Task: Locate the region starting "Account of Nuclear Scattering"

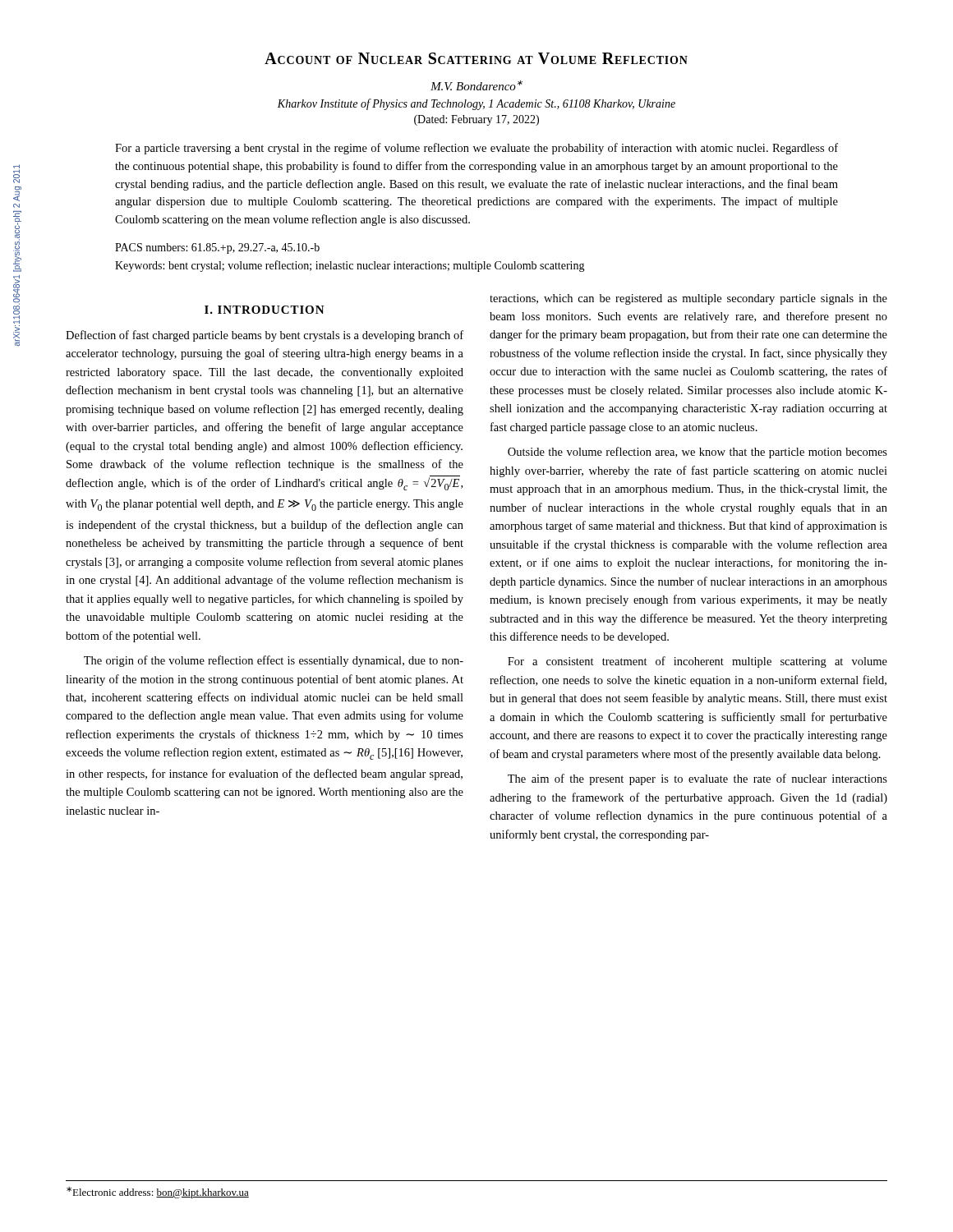Action: click(476, 59)
